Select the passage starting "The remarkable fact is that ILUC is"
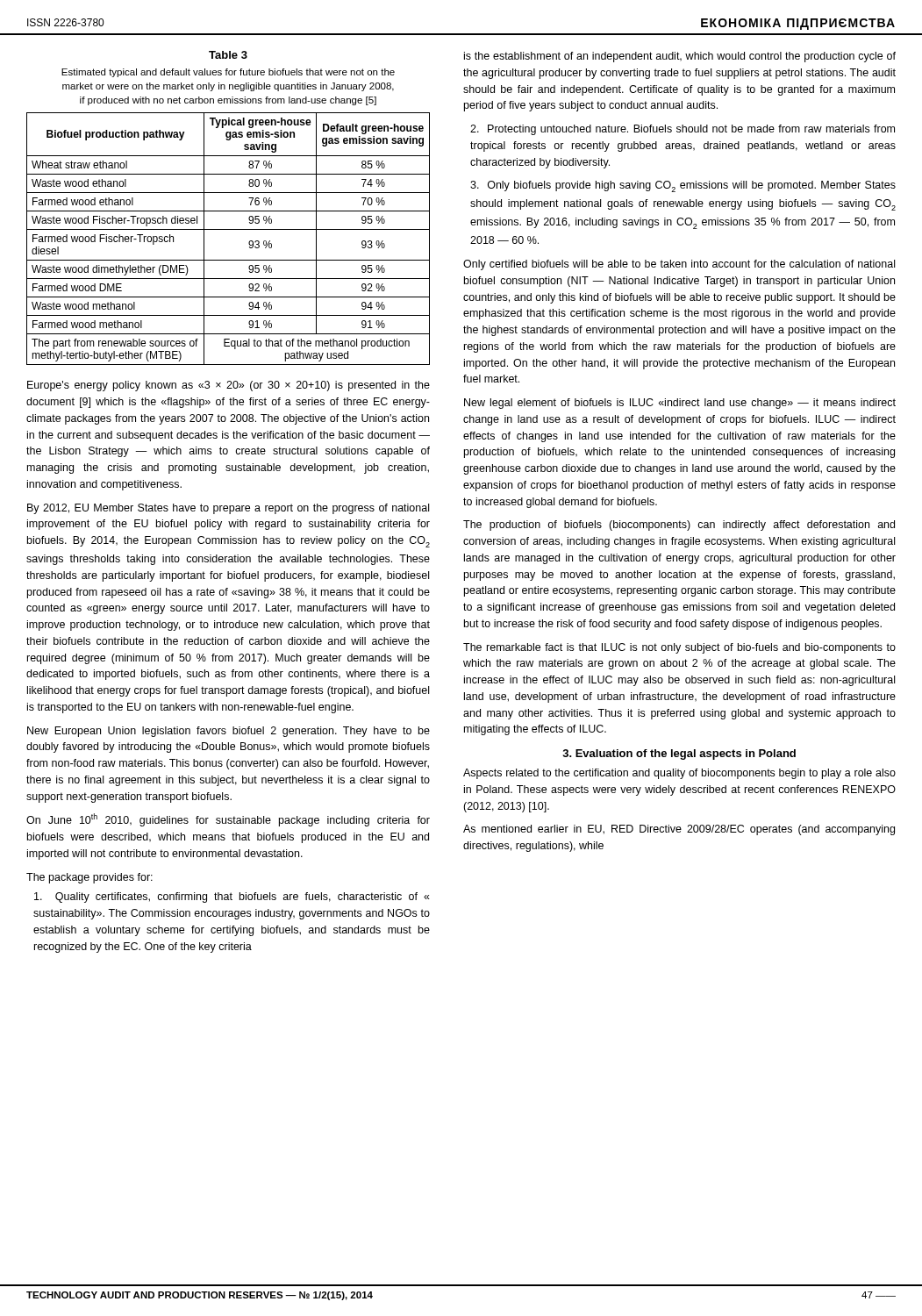Image resolution: width=922 pixels, height=1316 pixels. pos(679,688)
